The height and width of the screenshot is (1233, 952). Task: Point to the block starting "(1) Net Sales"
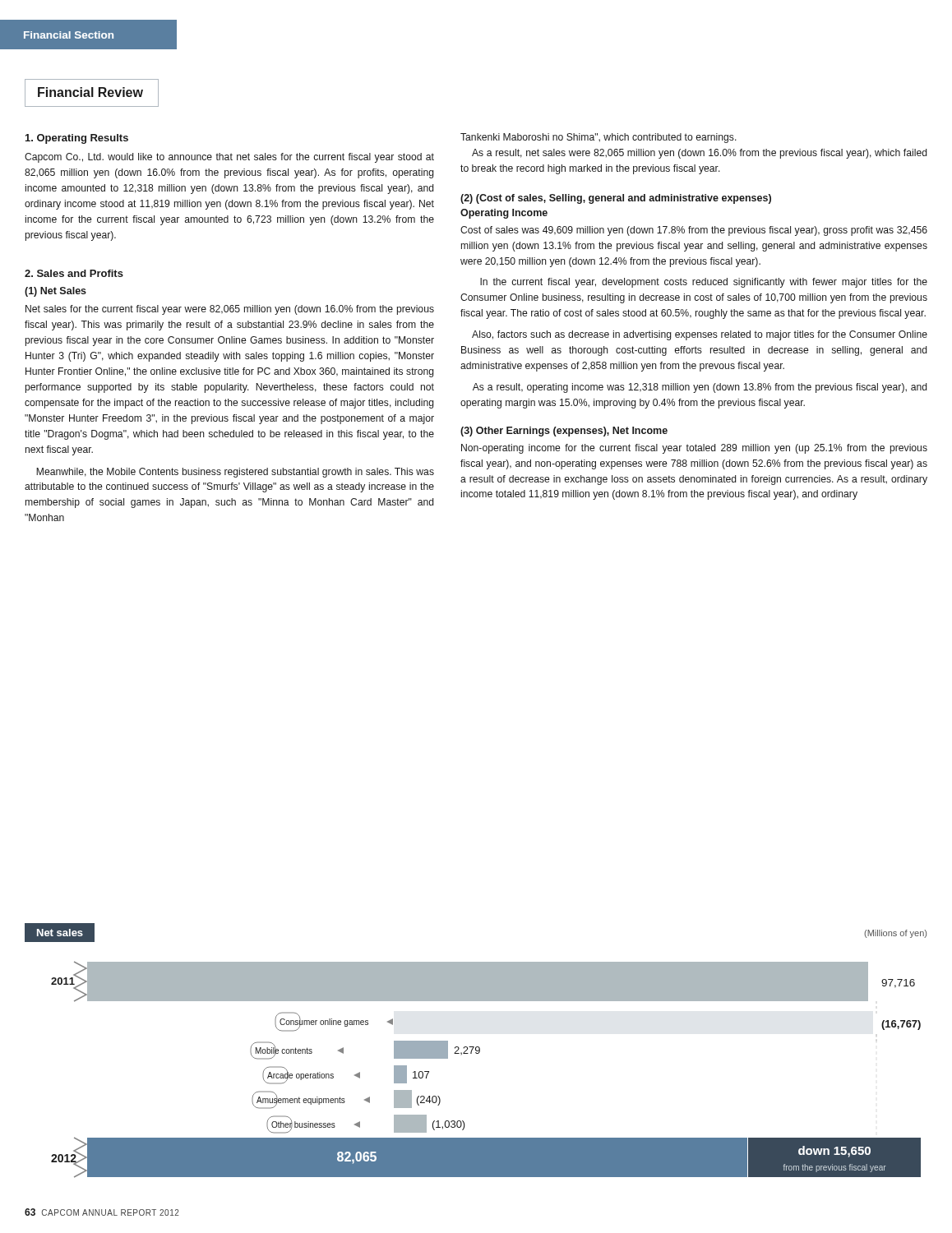coord(56,291)
